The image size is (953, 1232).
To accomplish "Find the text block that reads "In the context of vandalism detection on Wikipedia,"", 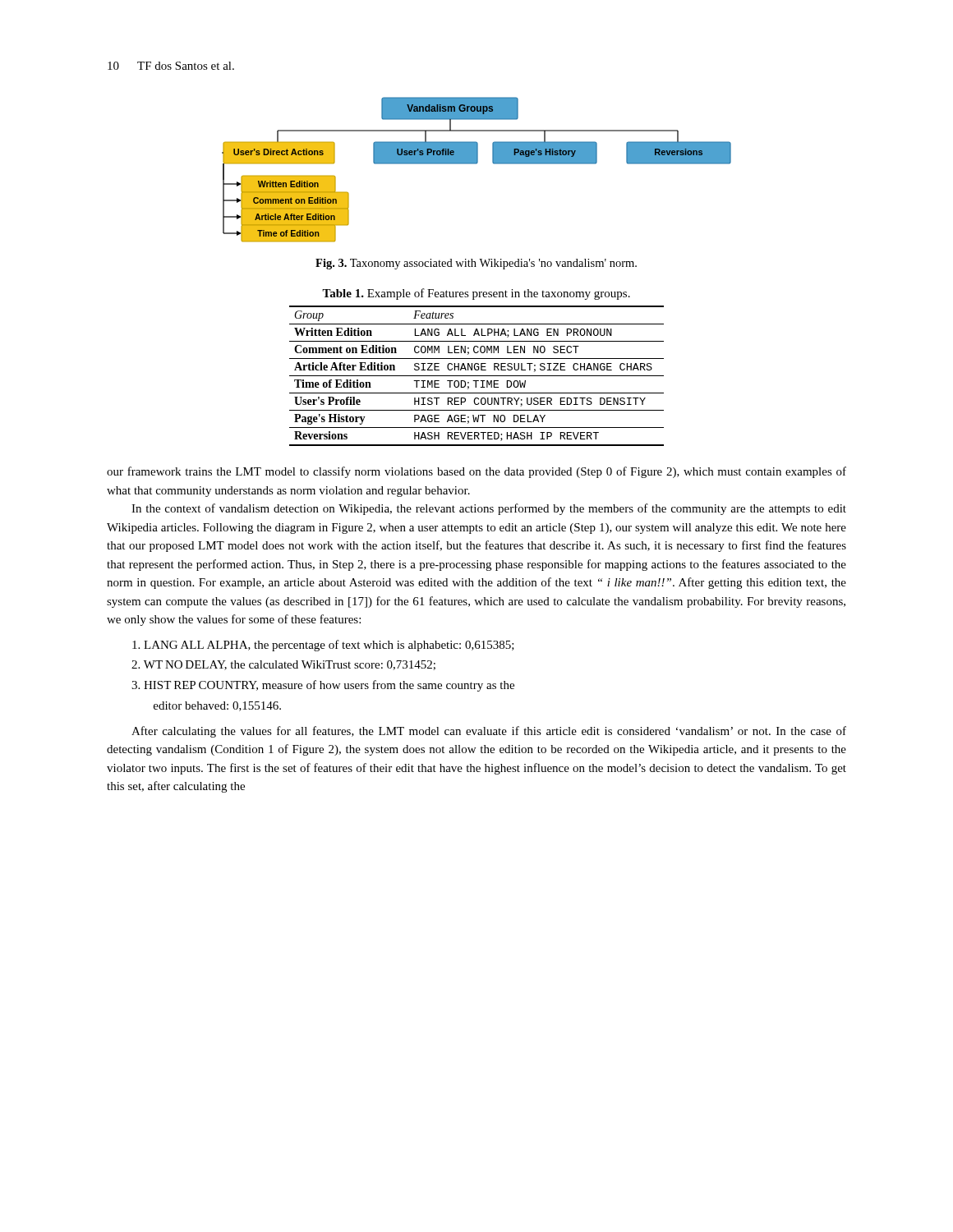I will 476,564.
